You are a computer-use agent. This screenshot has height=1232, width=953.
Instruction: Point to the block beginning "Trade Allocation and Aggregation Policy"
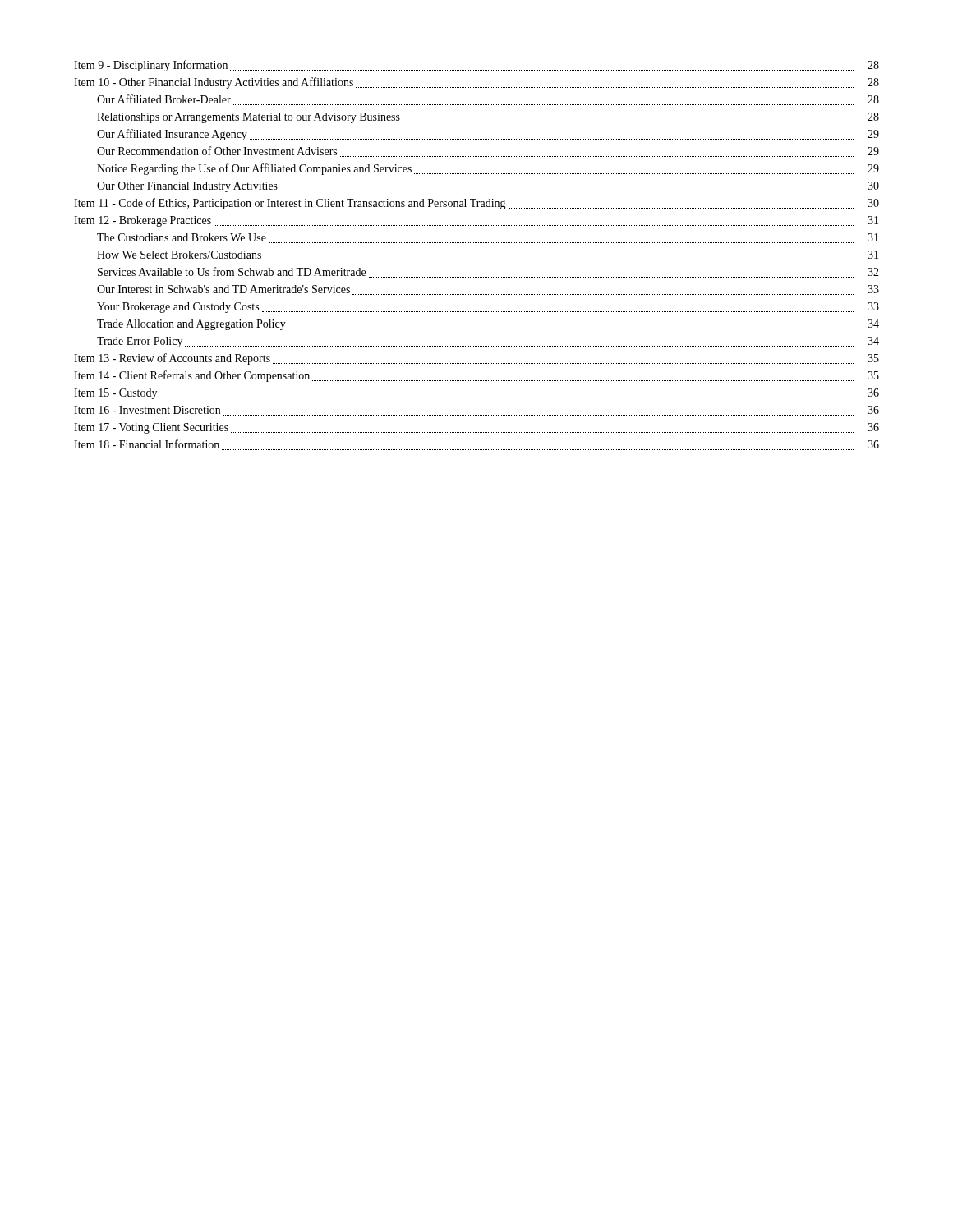[488, 324]
